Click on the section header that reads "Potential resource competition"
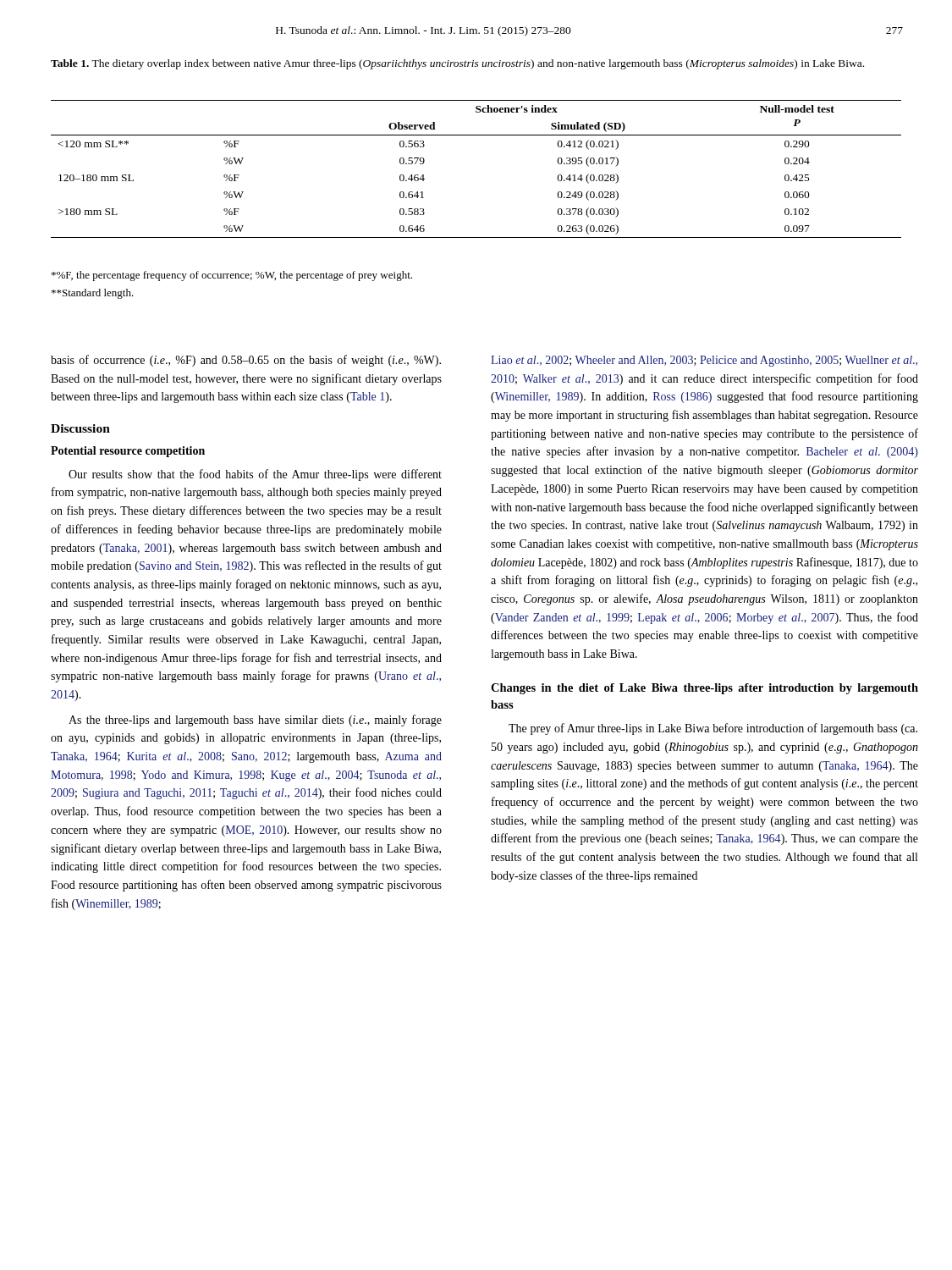Screen dimensions: 1270x952 [x=128, y=451]
